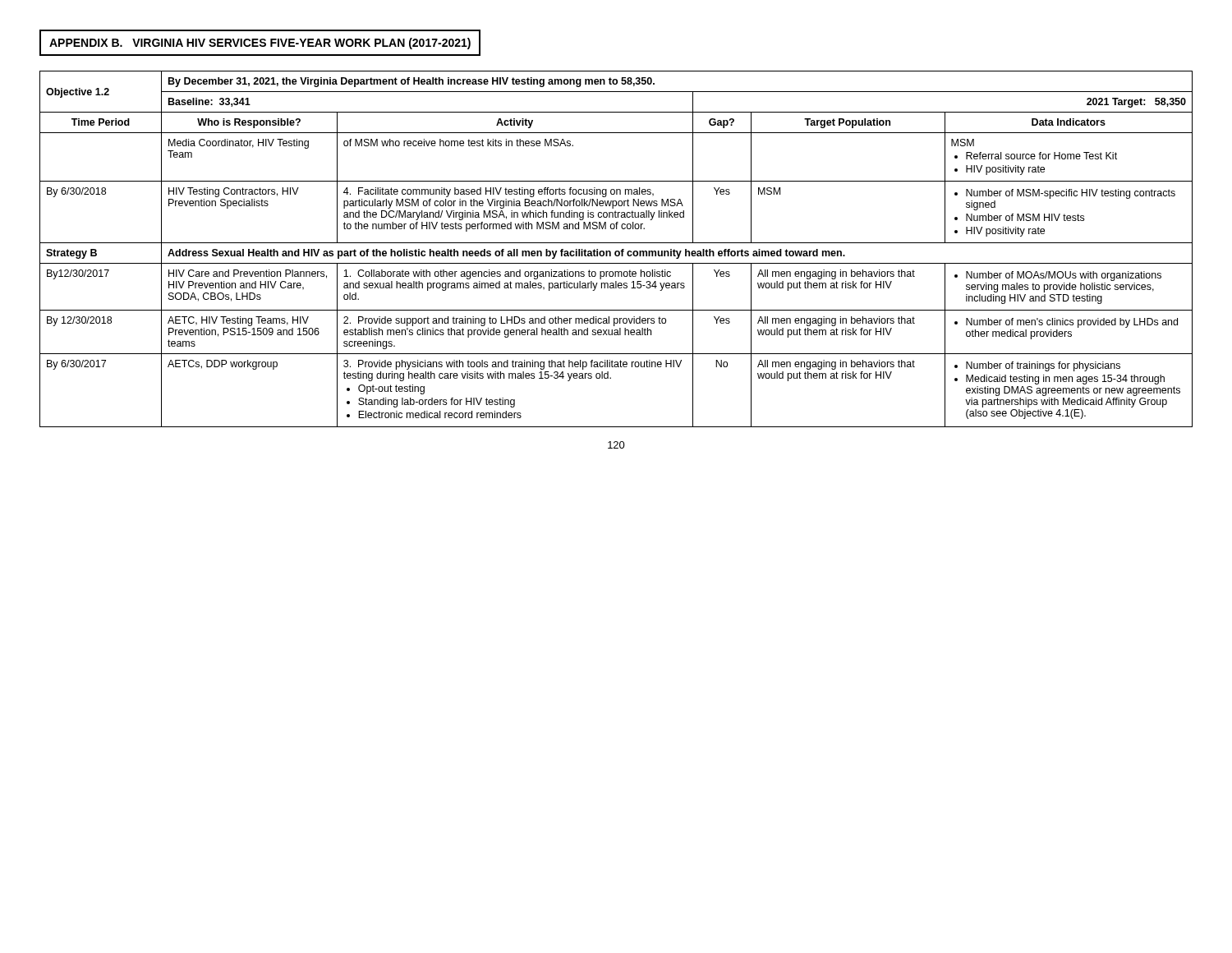Select the table that reads "By 12/30/2018"
This screenshot has height=953, width=1232.
tap(616, 249)
